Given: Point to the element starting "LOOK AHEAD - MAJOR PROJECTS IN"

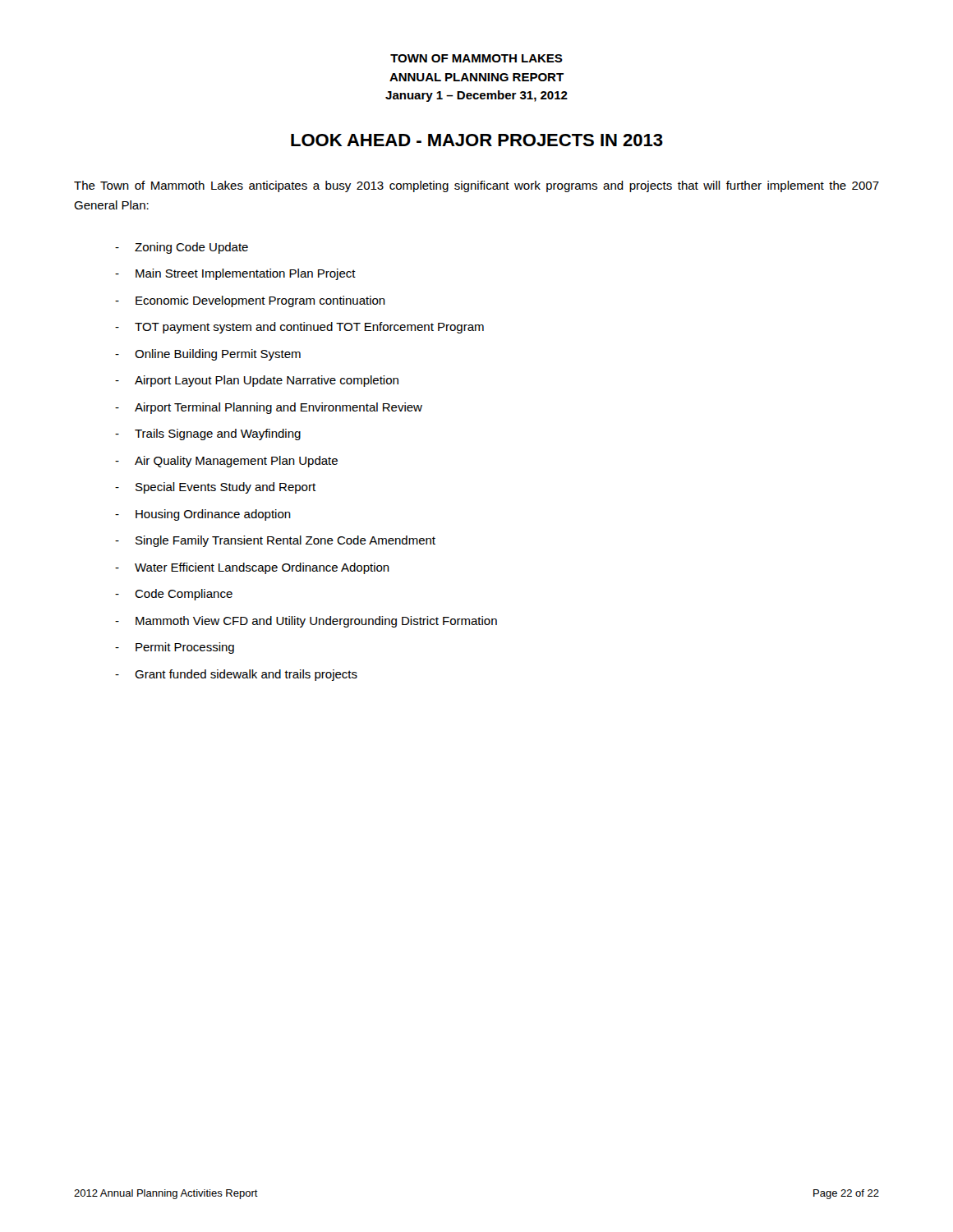Looking at the screenshot, I should 476,140.
